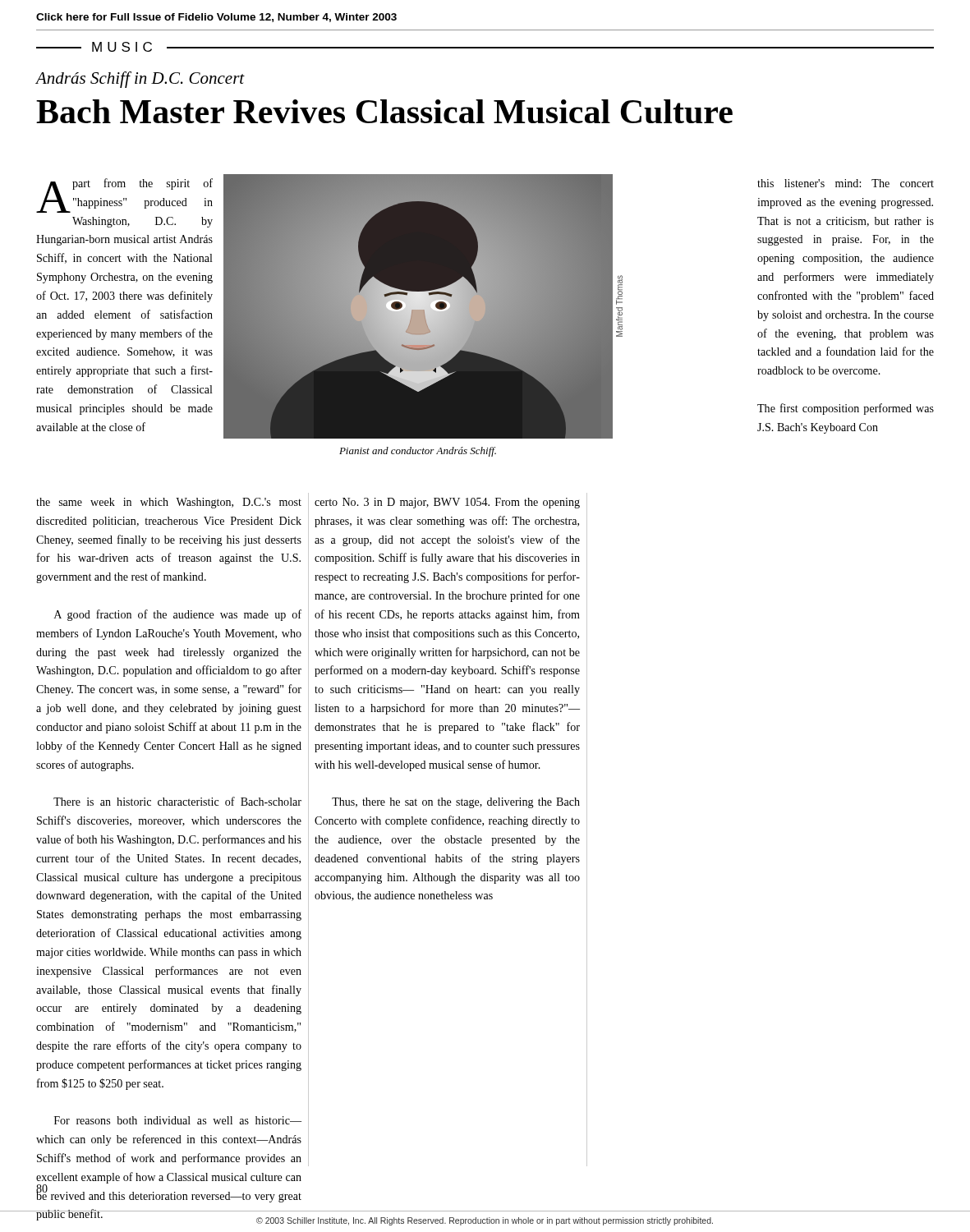Image resolution: width=970 pixels, height=1232 pixels.
Task: Point to the block starting "Pianist and conductor András"
Action: pos(418,451)
